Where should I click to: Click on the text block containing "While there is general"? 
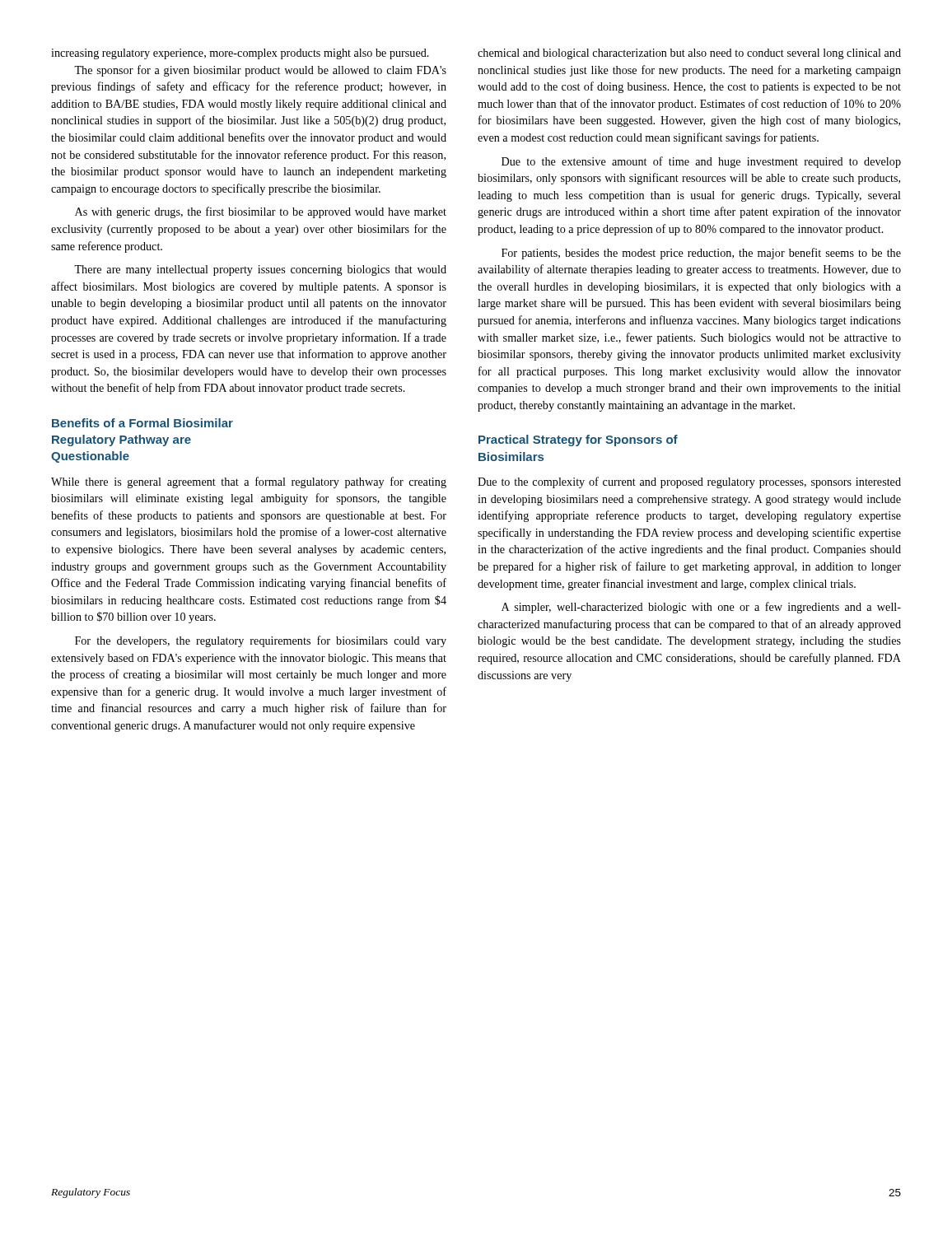tap(249, 604)
